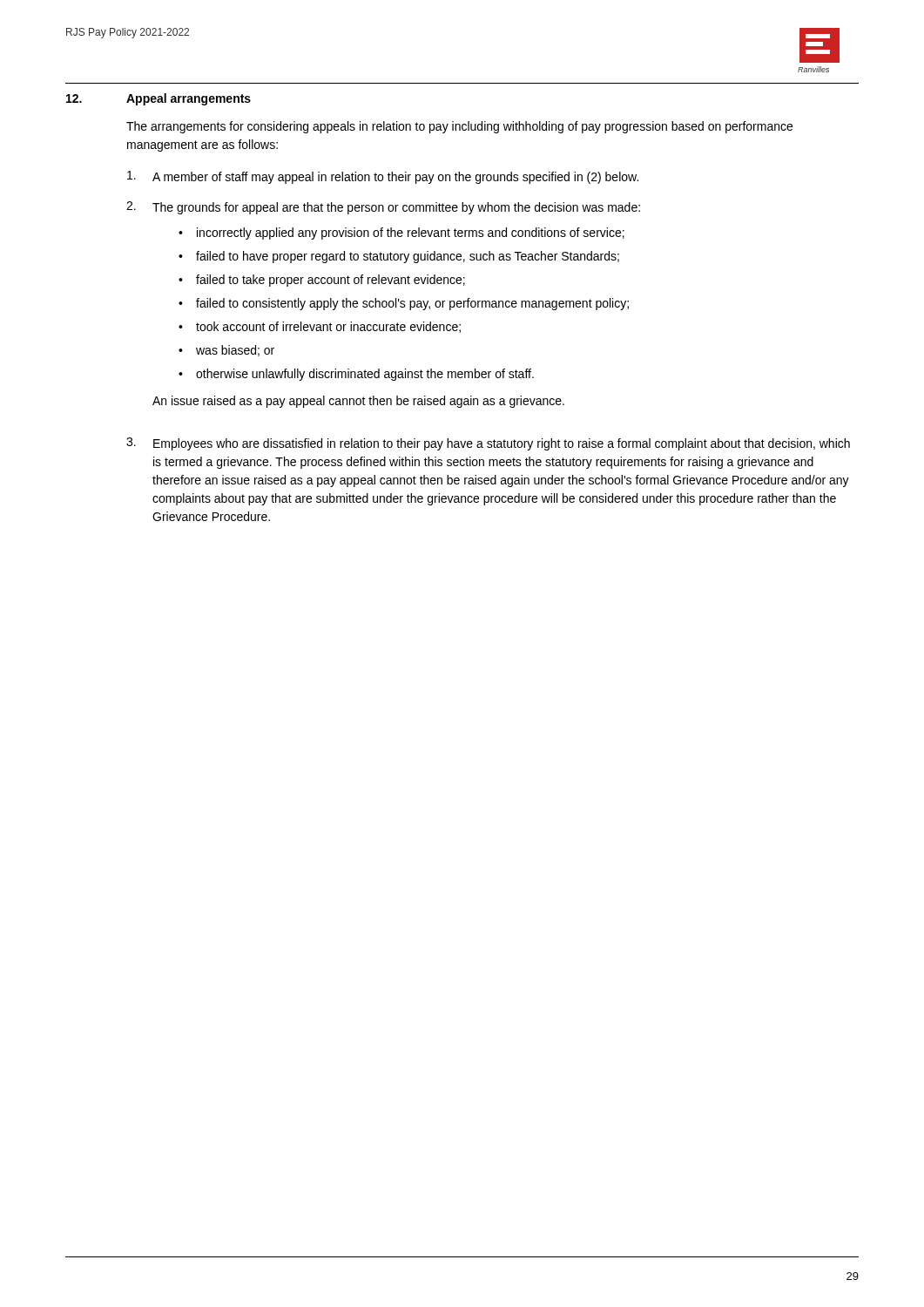Click on the text block with the text "The arrangements for considering appeals in"
Screen dimensions: 1307x924
[x=460, y=135]
